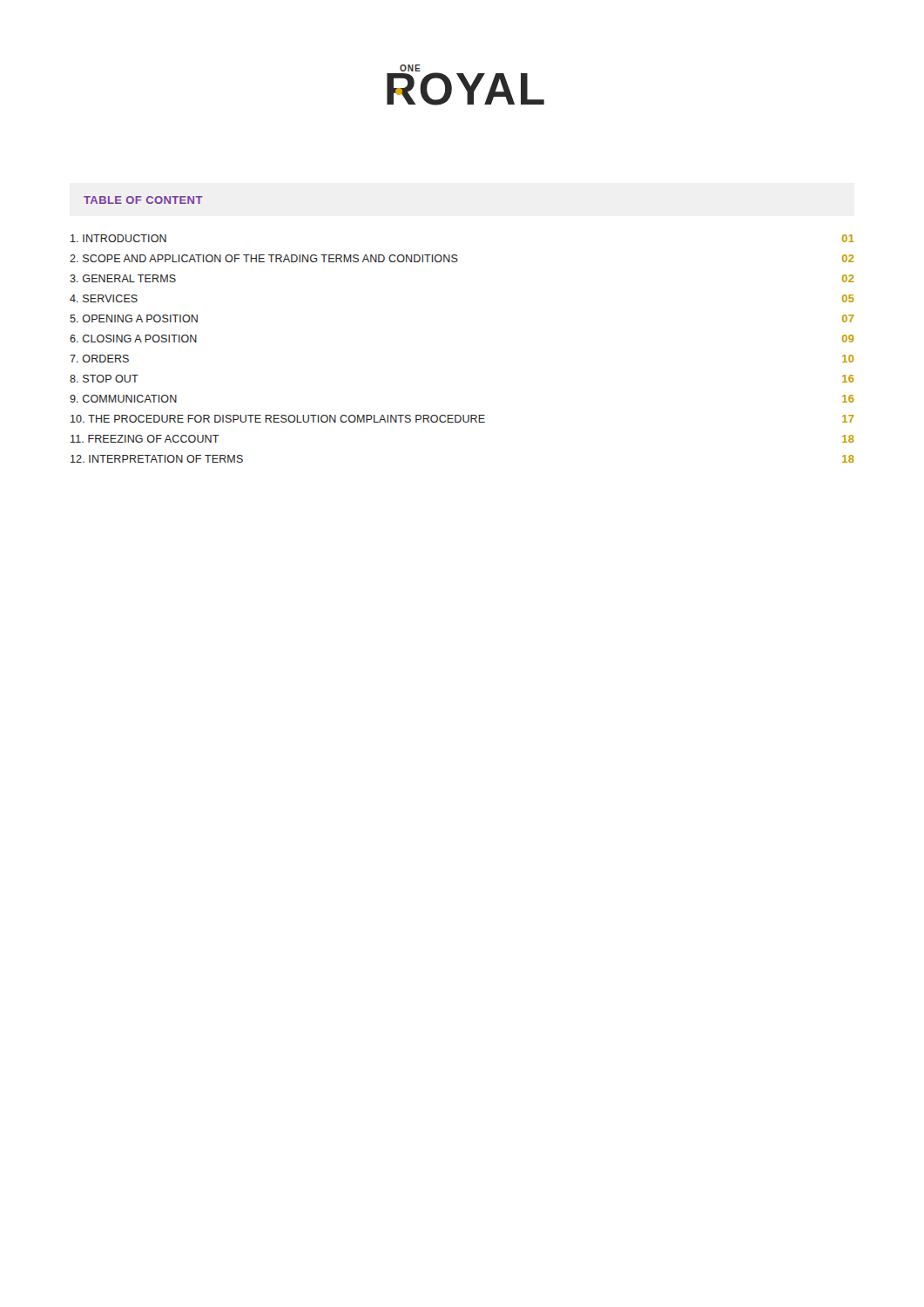Click on the list item that reads "8. STOP OUT"
The height and width of the screenshot is (1307, 924).
coord(108,379)
